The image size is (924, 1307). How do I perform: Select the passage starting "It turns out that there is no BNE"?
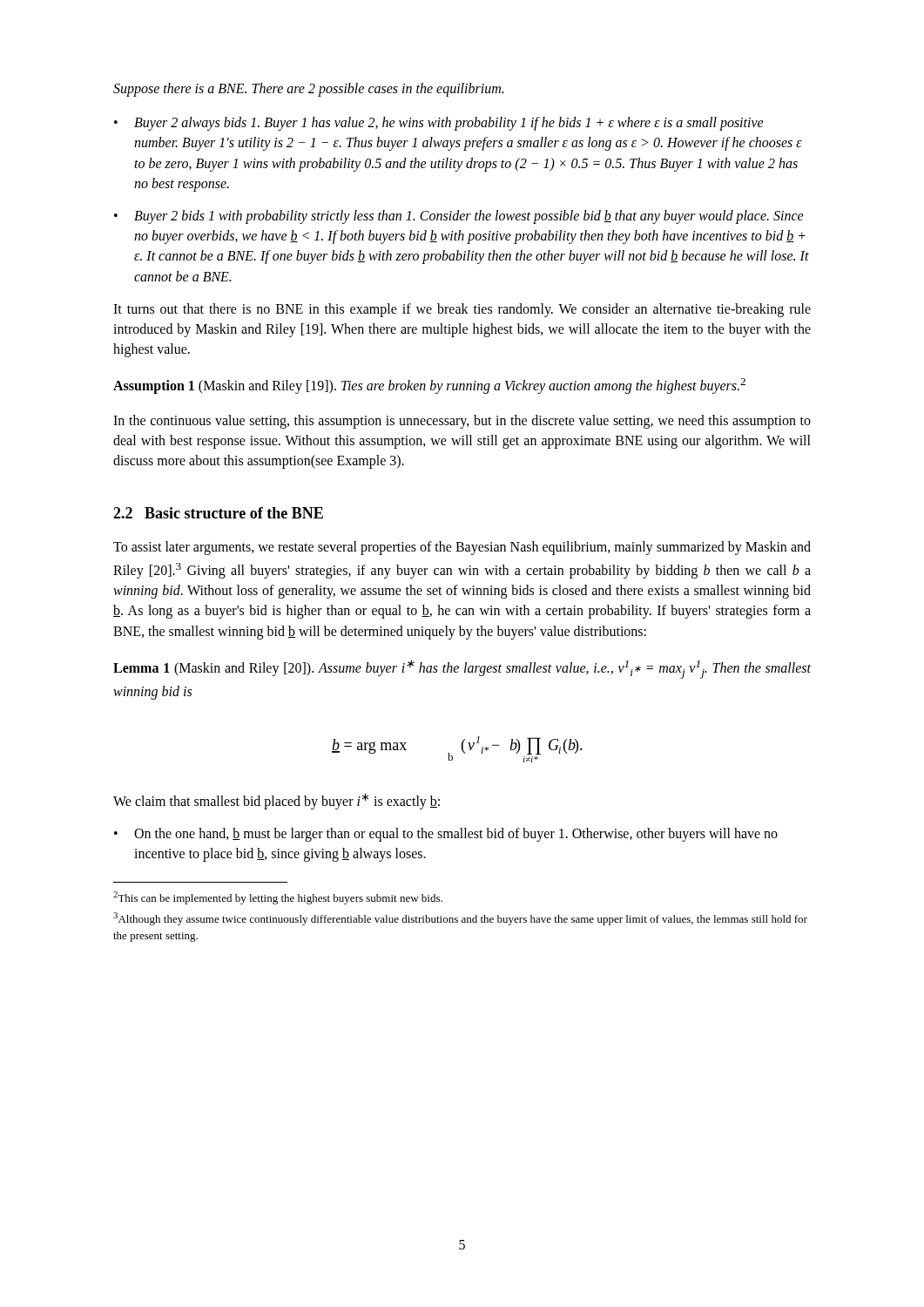click(x=462, y=329)
